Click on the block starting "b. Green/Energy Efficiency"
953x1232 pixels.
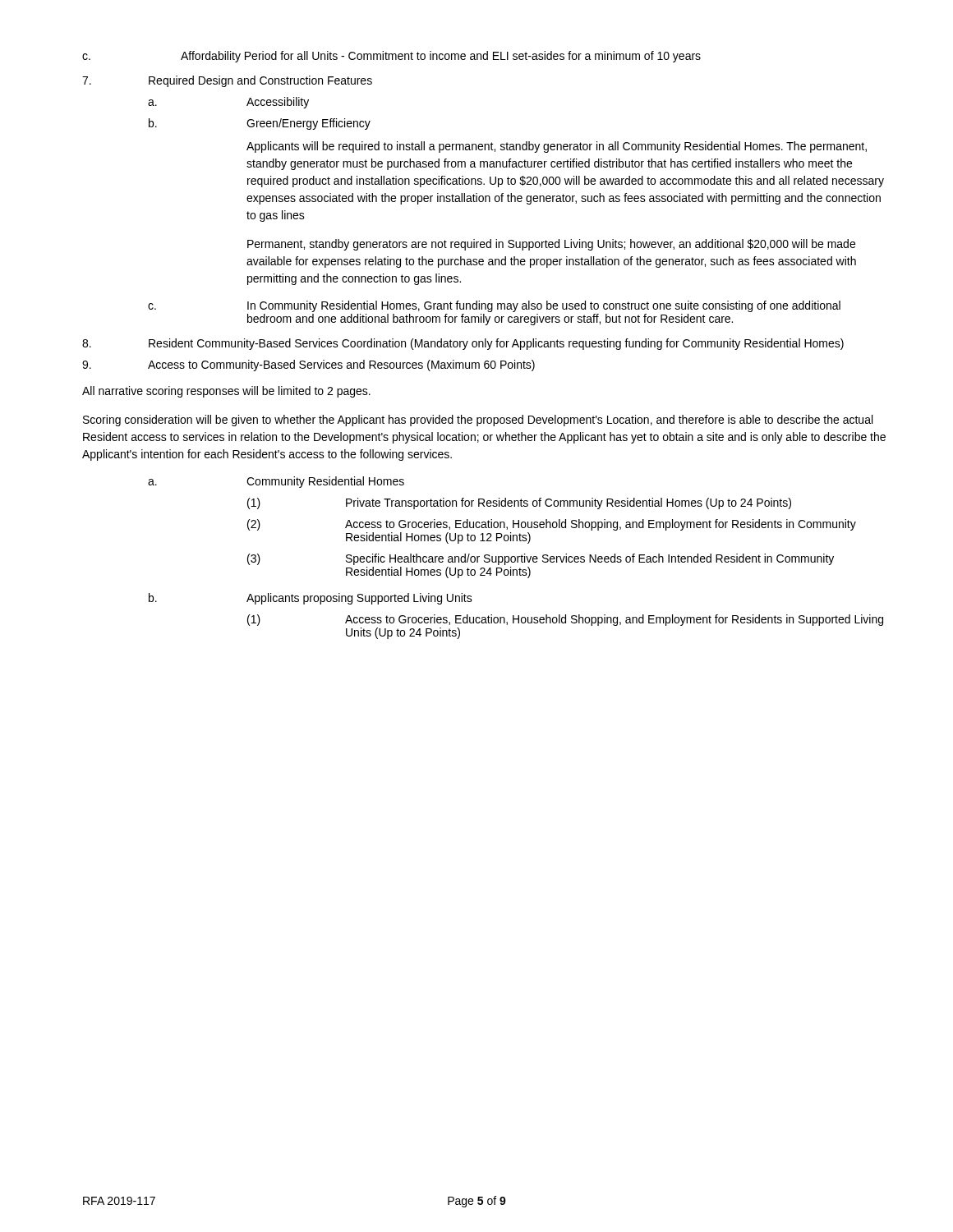[260, 124]
